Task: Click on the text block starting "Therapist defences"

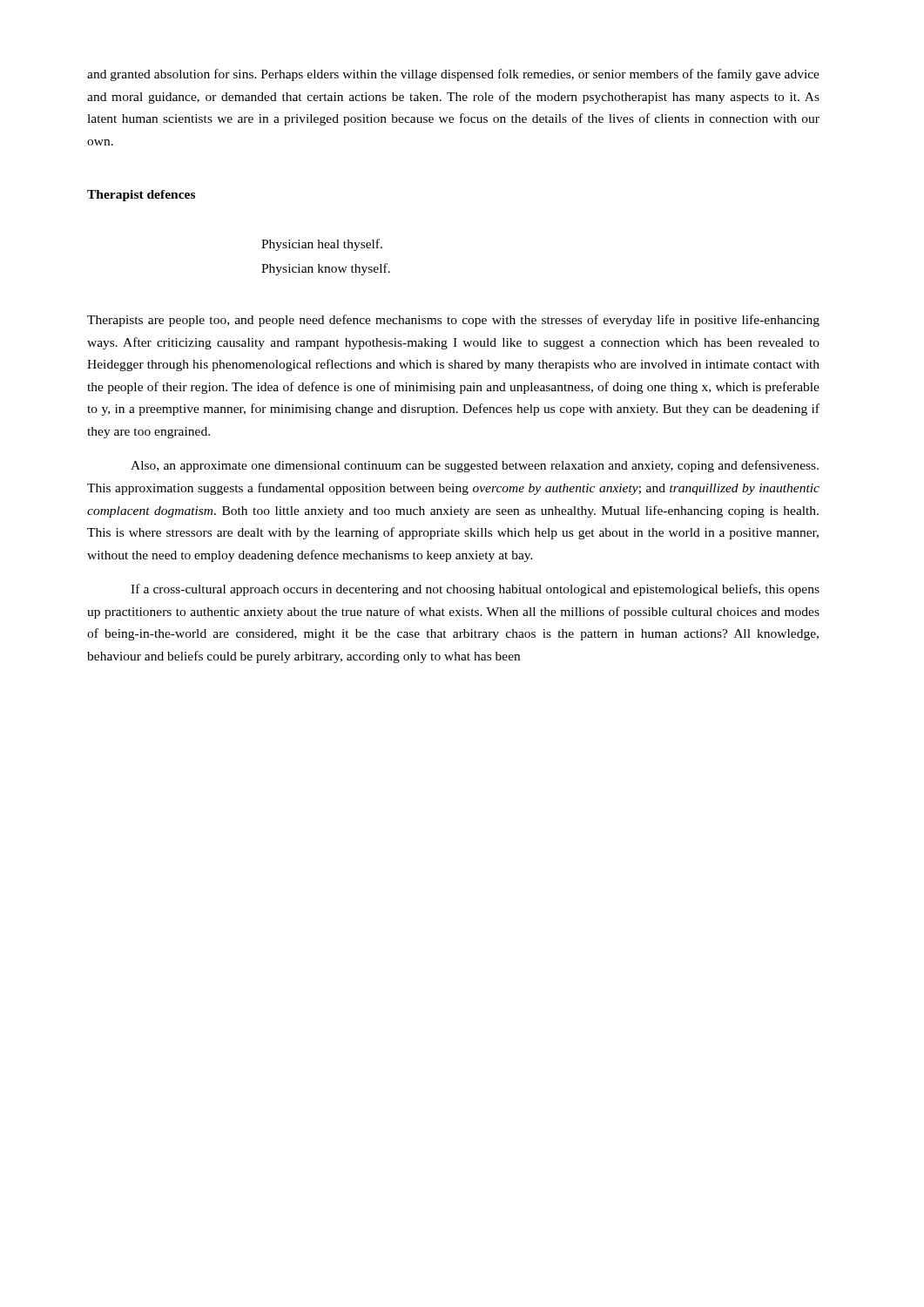Action: click(141, 194)
